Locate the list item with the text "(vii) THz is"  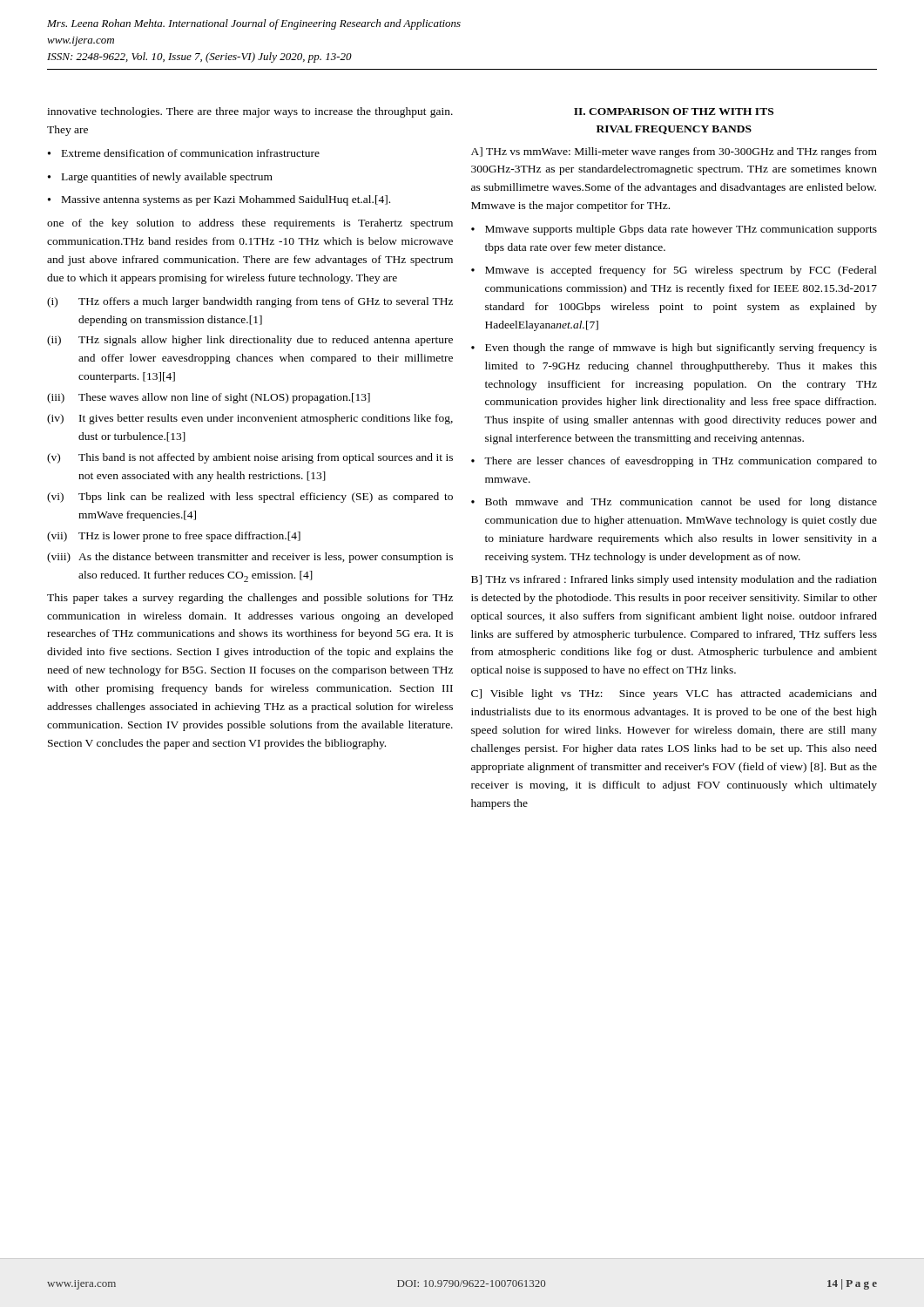(250, 536)
